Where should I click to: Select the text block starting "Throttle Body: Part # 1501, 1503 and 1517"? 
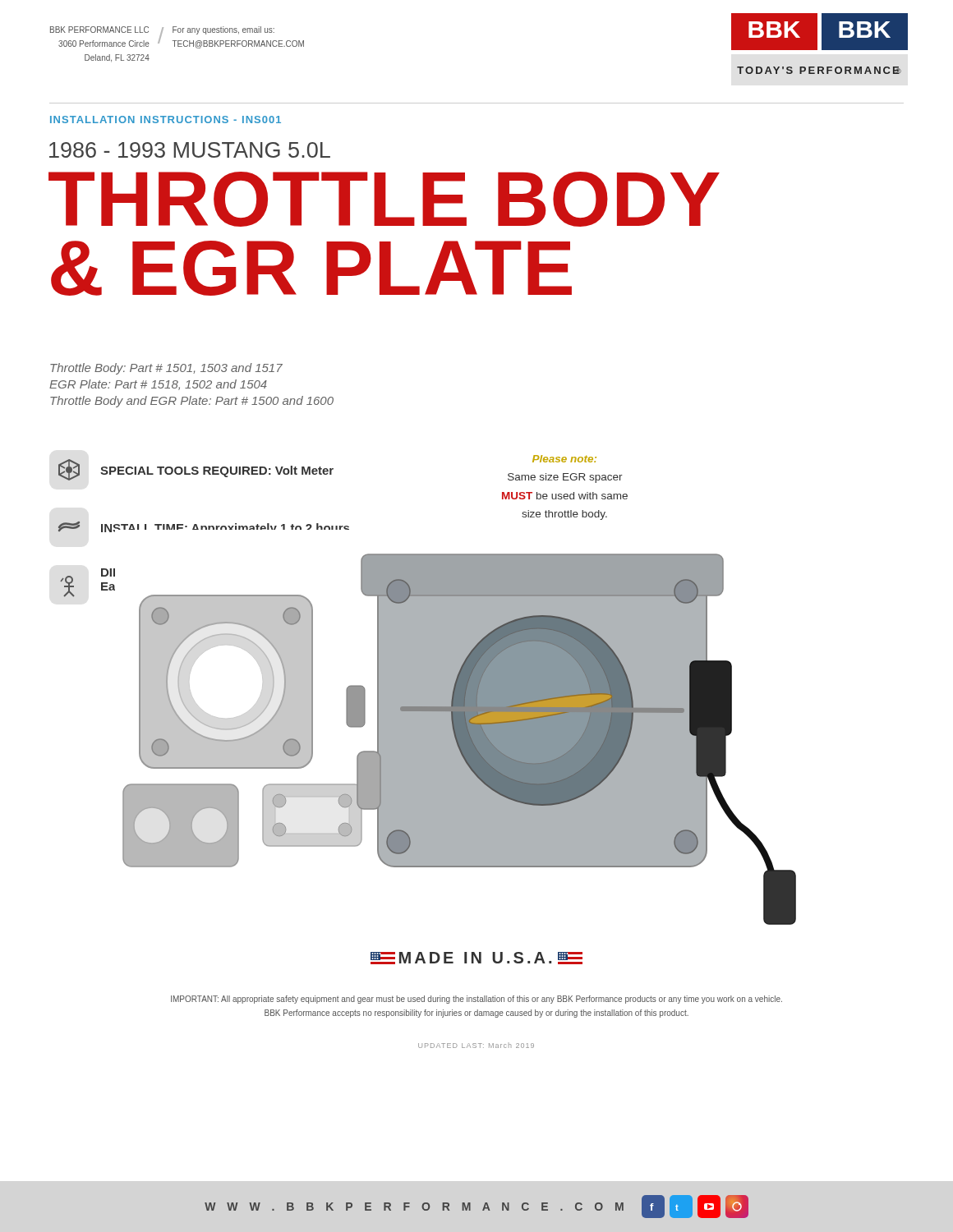point(191,384)
